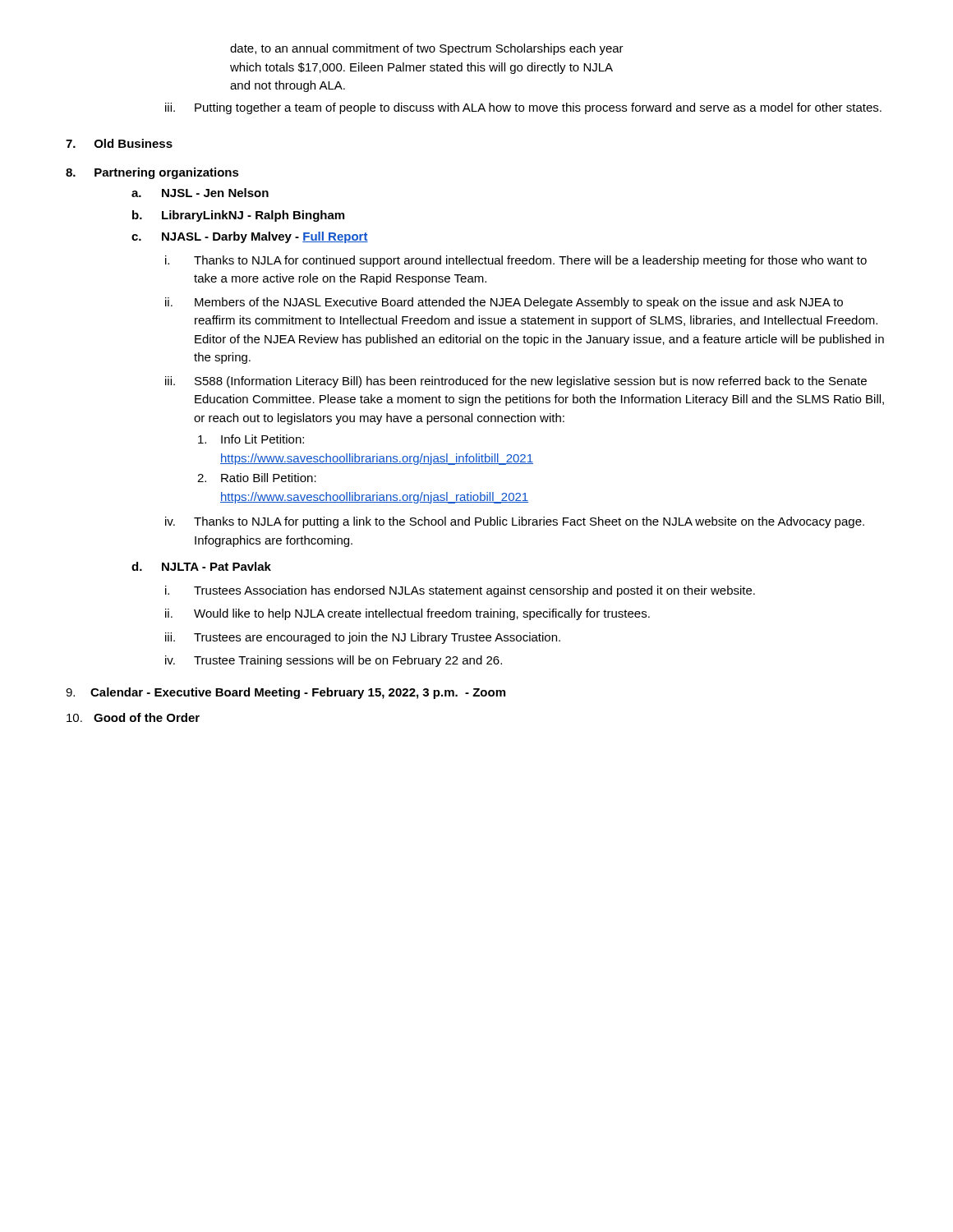Point to the block starting "Info Lit Petition: https://www.saveschoollibrarians.org/njasl_infolitbill_2021"
Image resolution: width=953 pixels, height=1232 pixels.
click(251, 439)
